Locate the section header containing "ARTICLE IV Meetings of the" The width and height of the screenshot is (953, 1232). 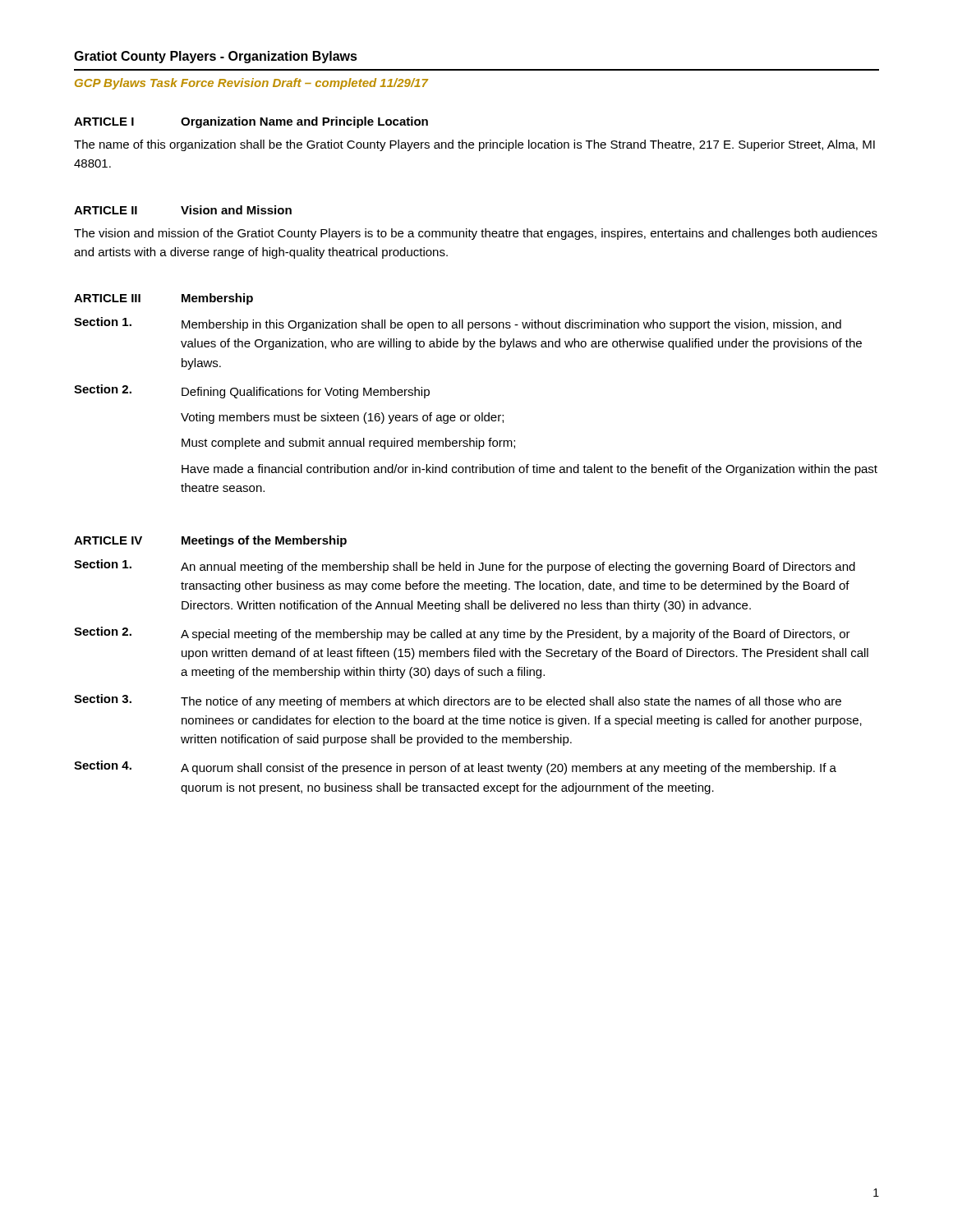tap(211, 540)
